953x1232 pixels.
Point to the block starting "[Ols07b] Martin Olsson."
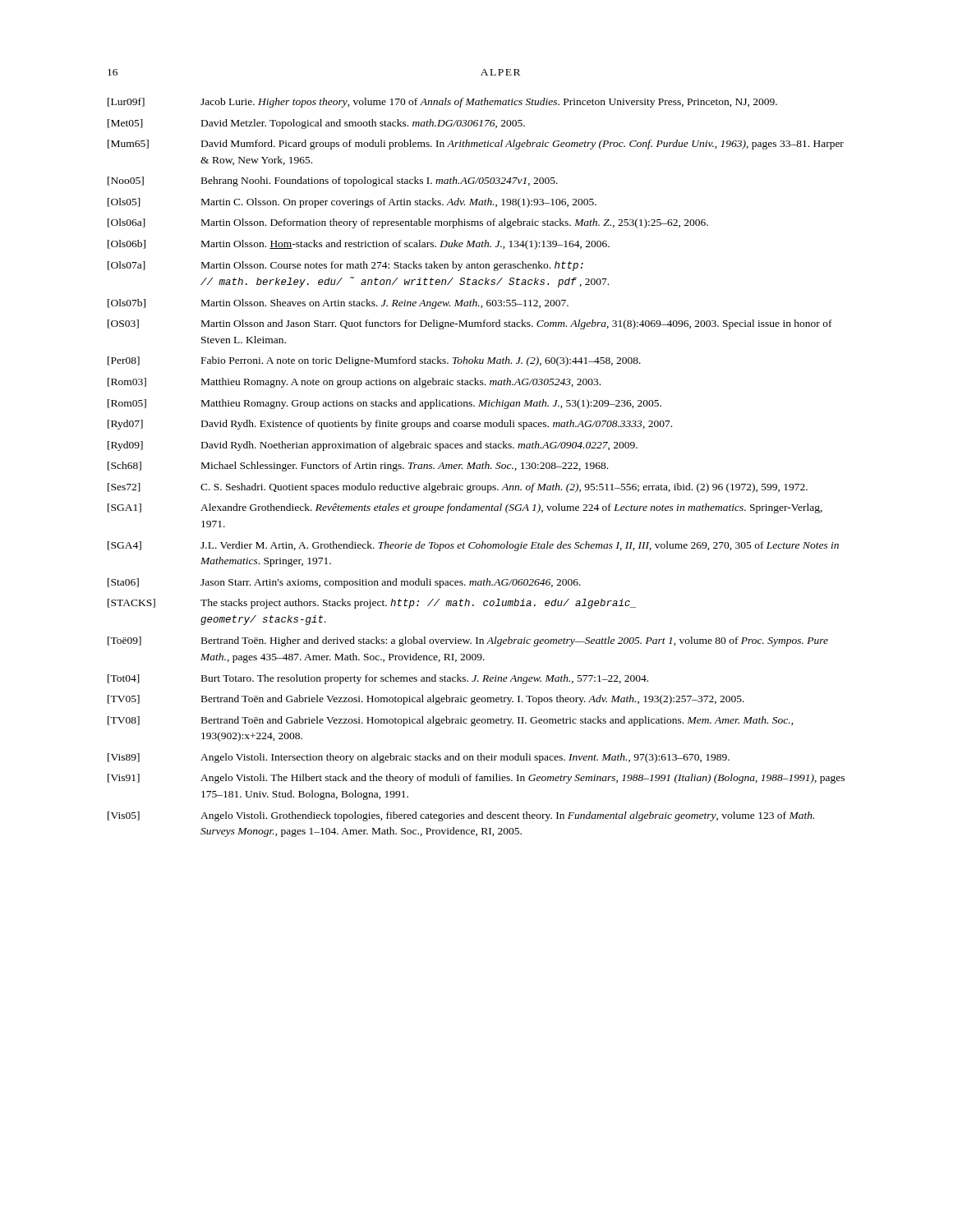tap(476, 303)
